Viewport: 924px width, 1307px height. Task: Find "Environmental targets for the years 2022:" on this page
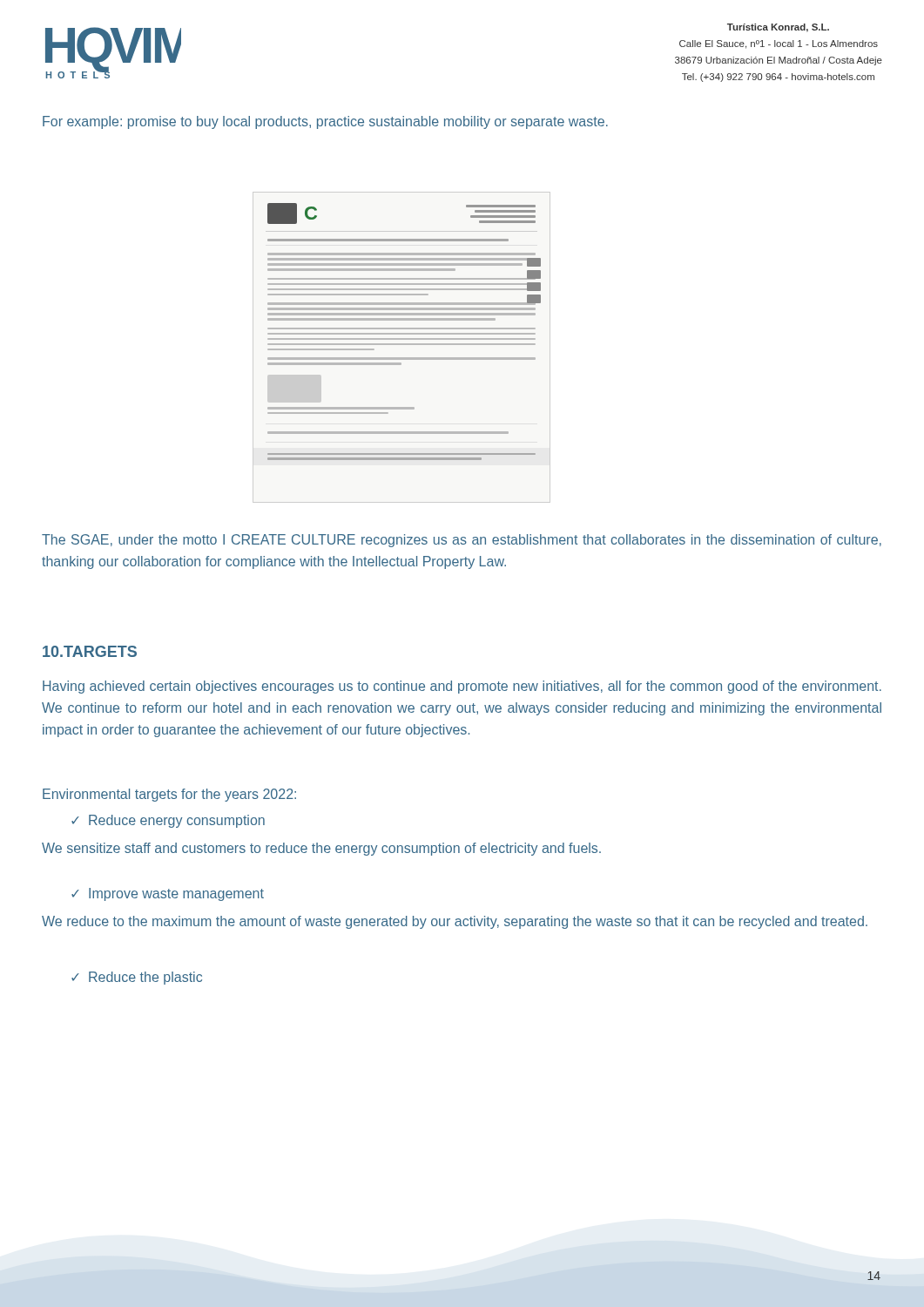click(x=170, y=794)
